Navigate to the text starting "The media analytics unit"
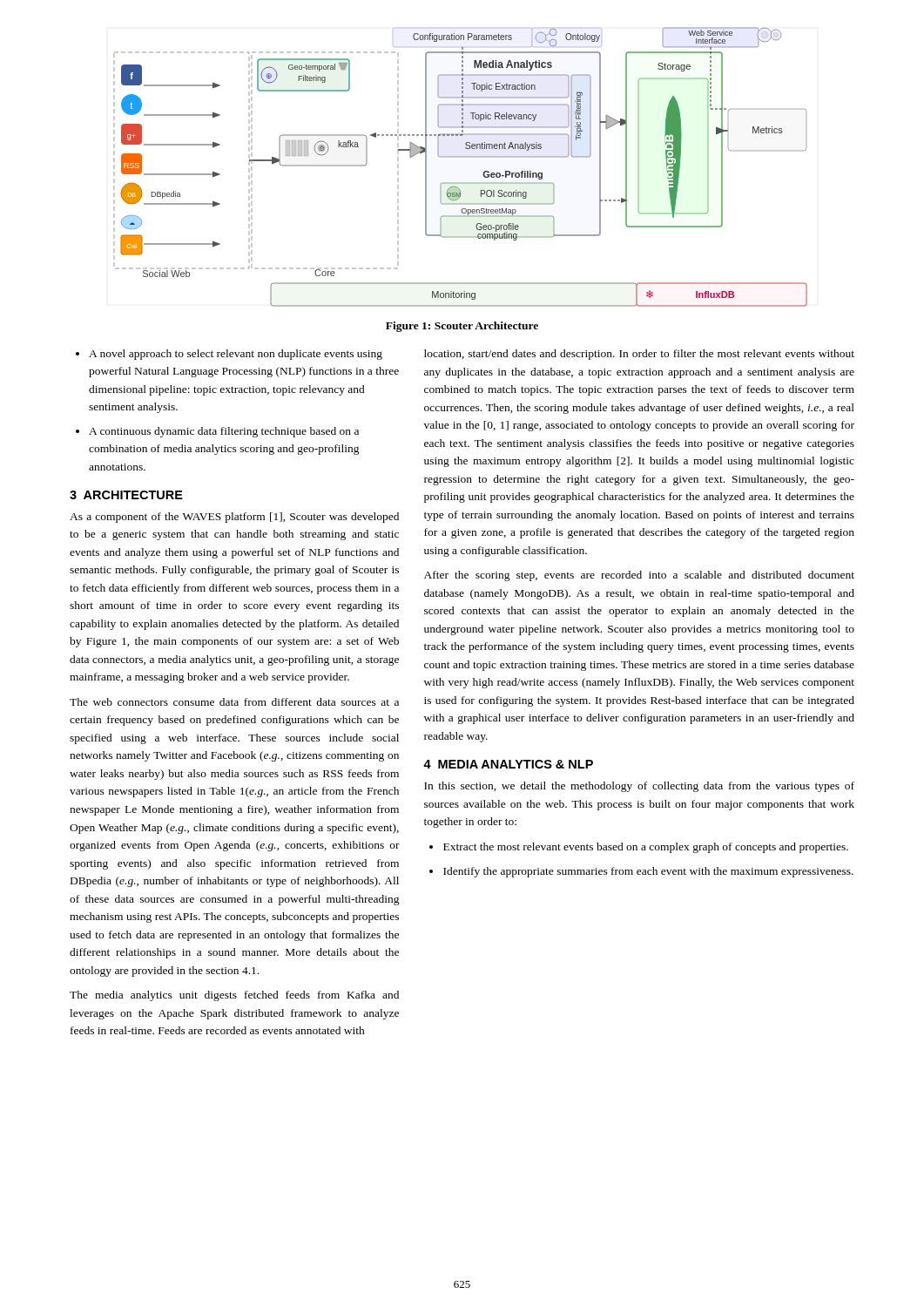 (x=234, y=1013)
